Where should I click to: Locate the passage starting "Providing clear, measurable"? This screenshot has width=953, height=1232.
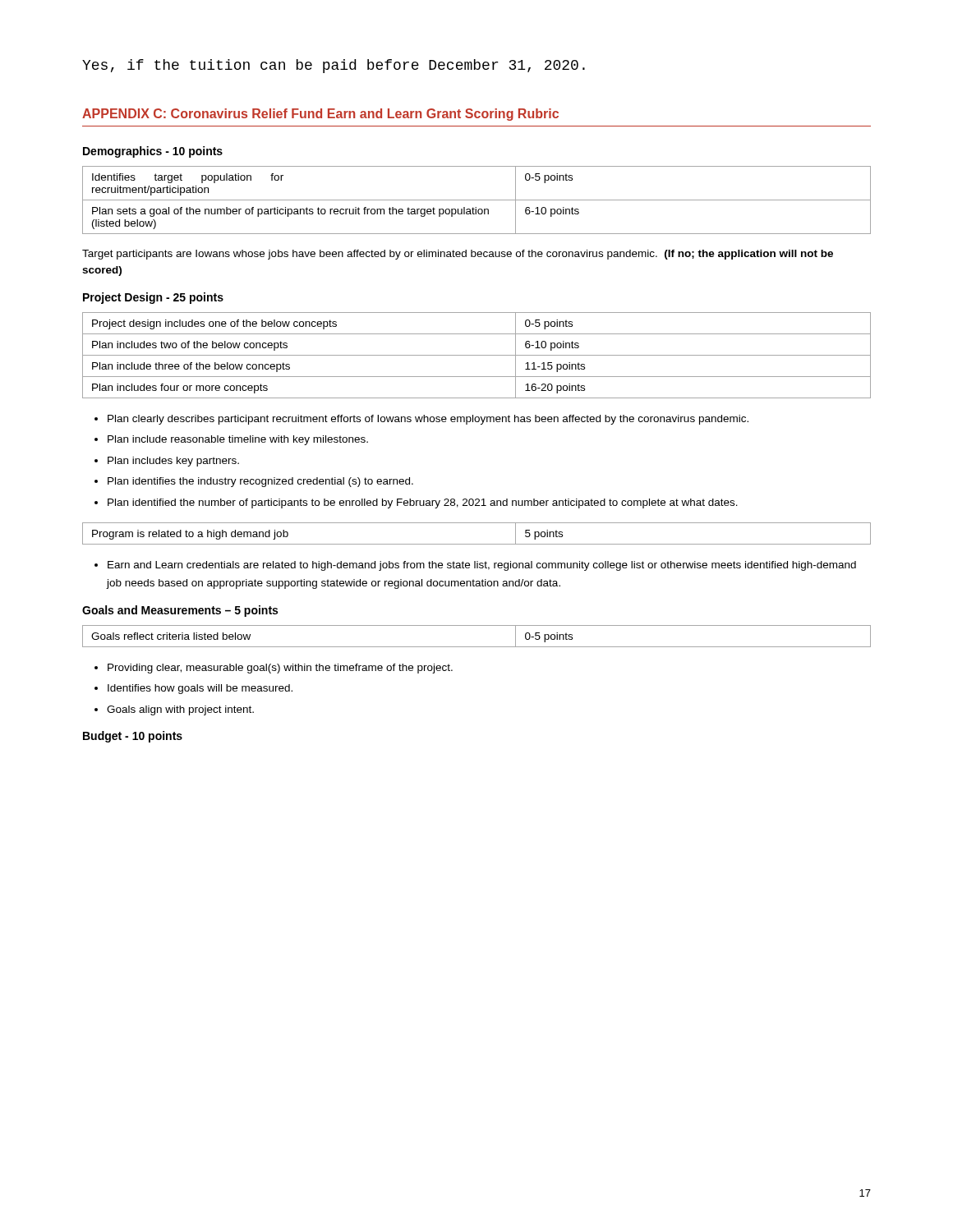pyautogui.click(x=280, y=667)
